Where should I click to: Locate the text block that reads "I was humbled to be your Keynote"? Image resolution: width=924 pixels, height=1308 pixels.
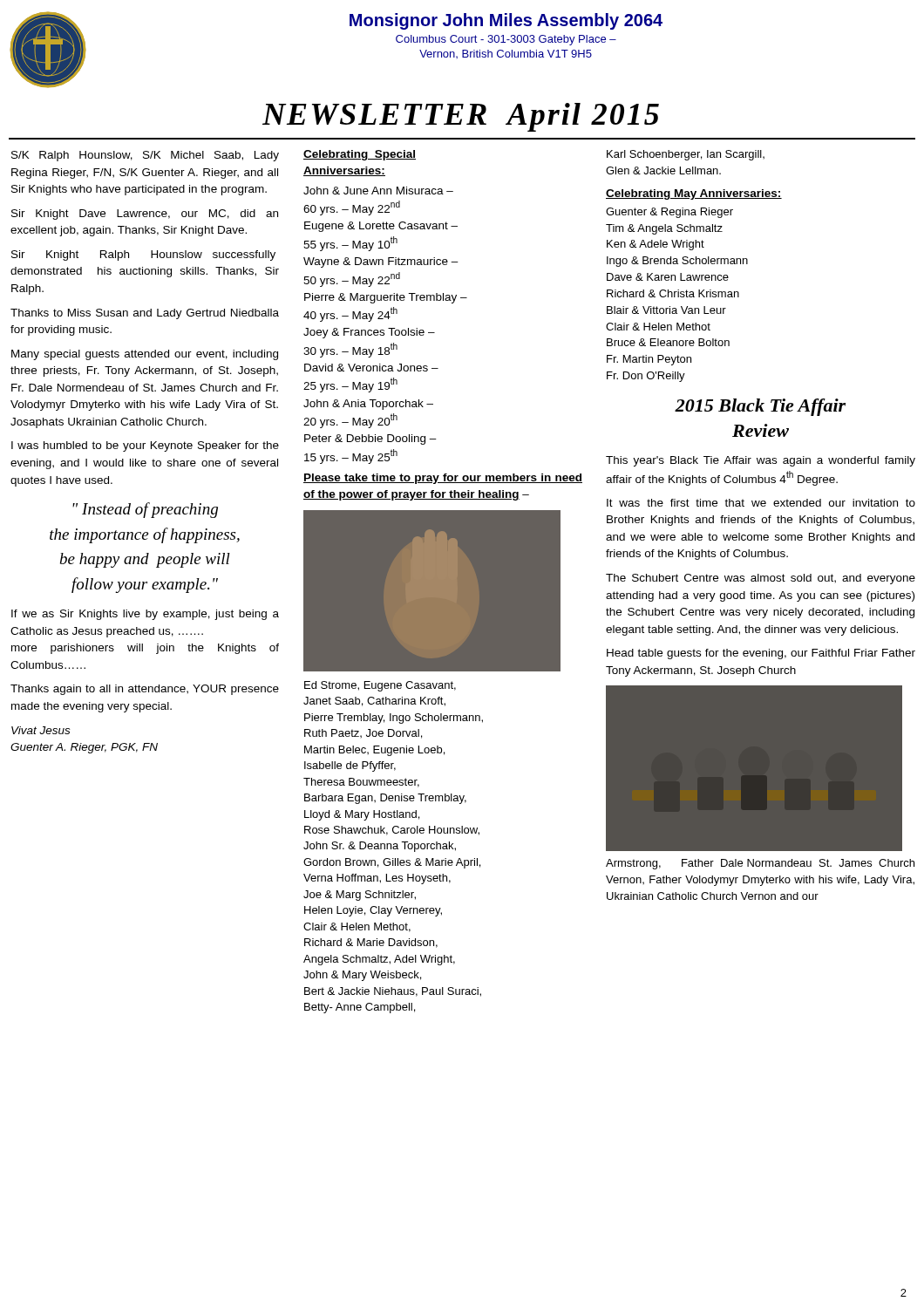click(x=145, y=463)
